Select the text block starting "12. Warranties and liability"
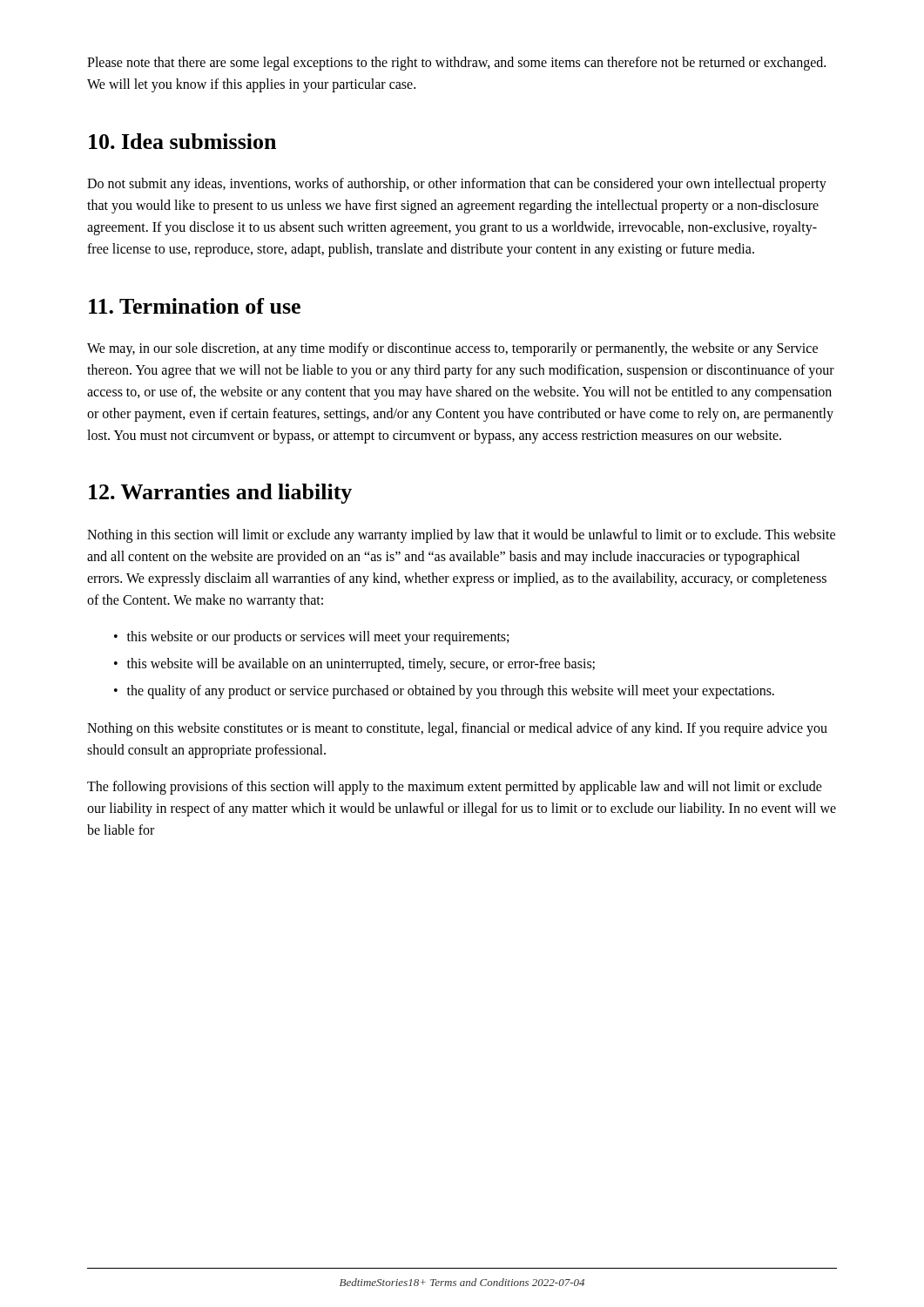The height and width of the screenshot is (1307, 924). click(x=220, y=492)
